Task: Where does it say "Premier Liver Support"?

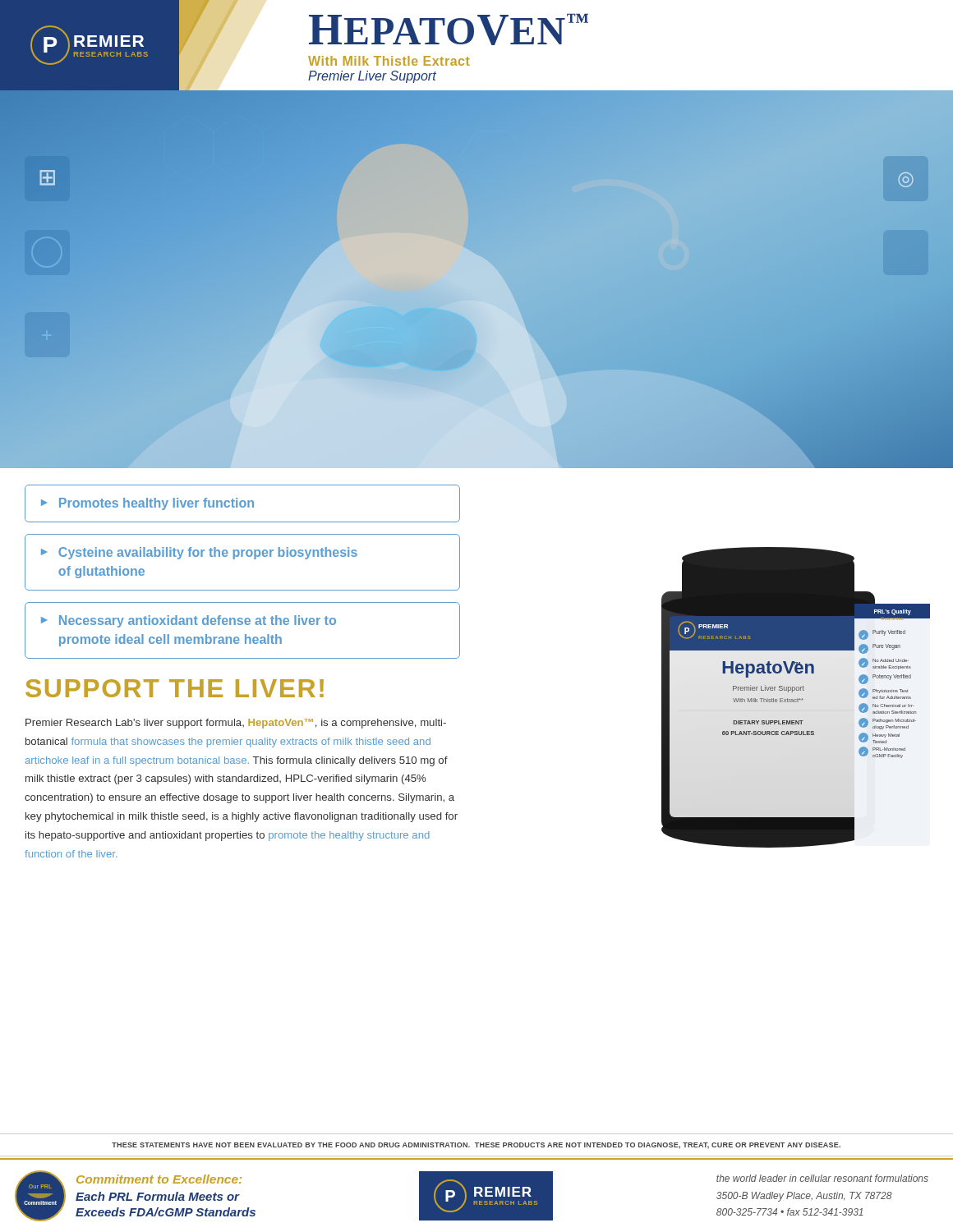Action: pos(372,76)
